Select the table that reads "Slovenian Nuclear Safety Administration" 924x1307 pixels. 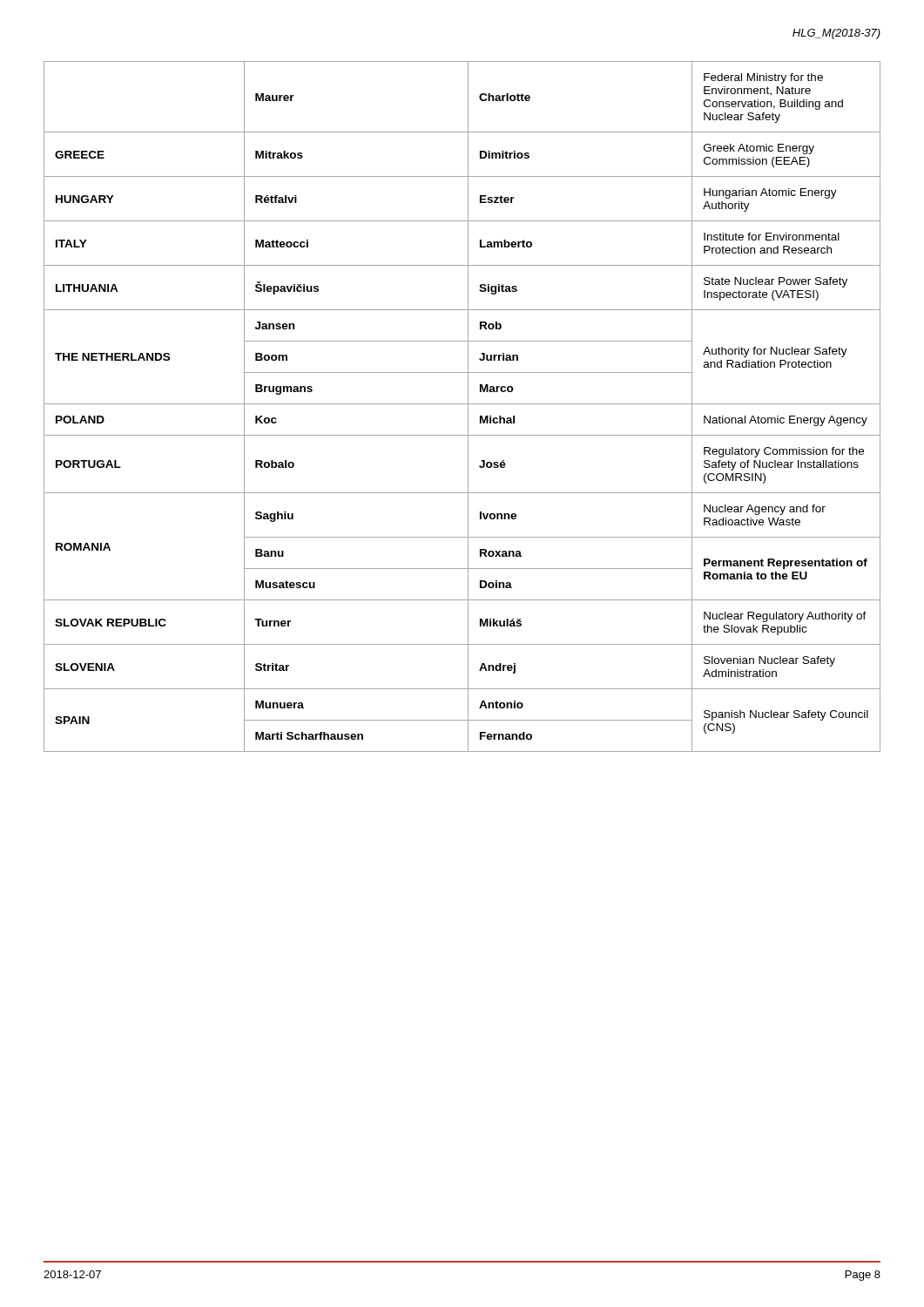[x=462, y=406]
